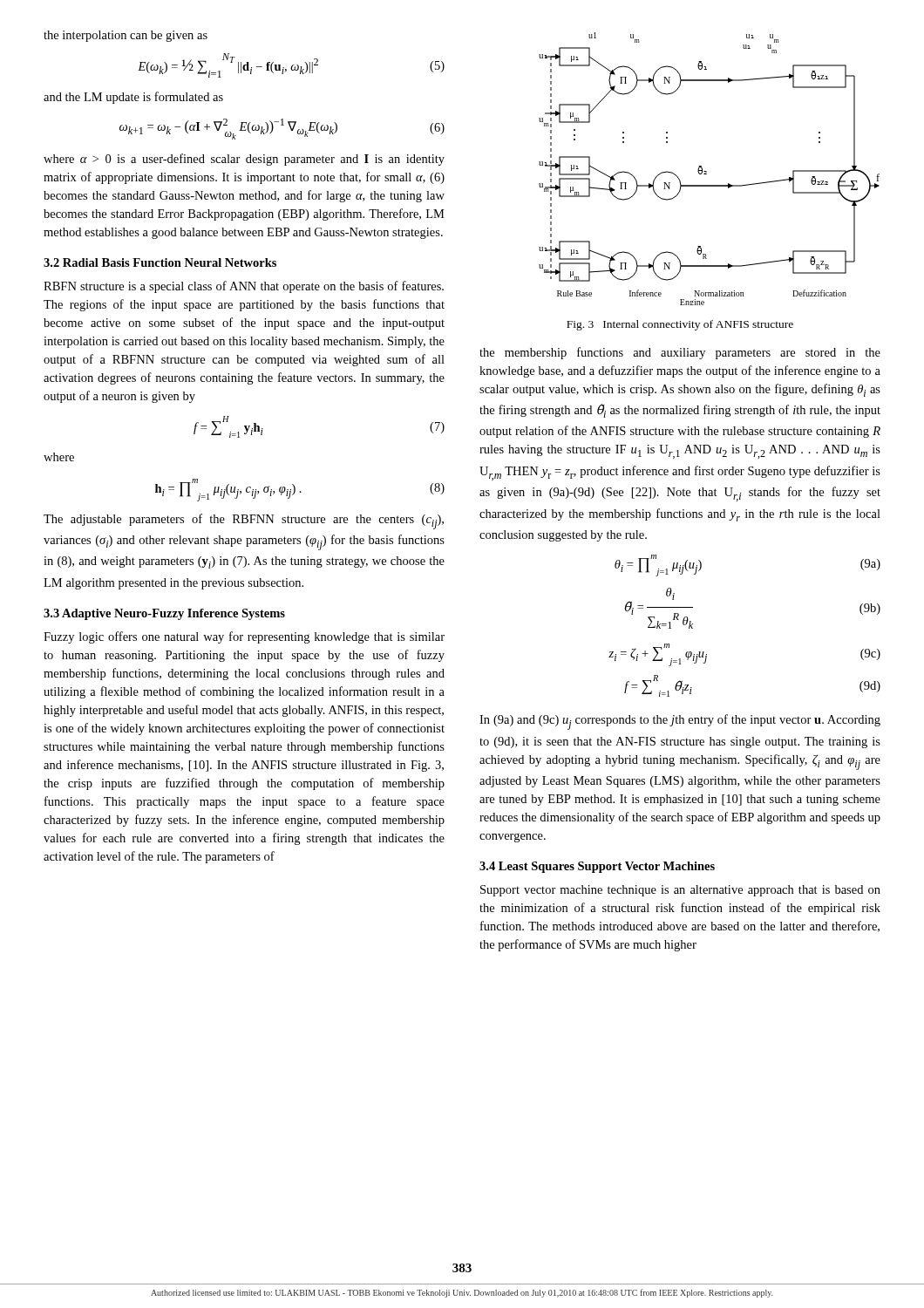Navigate to the region starting "f = ∑Hi=1 yihi (7)"
924x1308 pixels.
coord(244,427)
